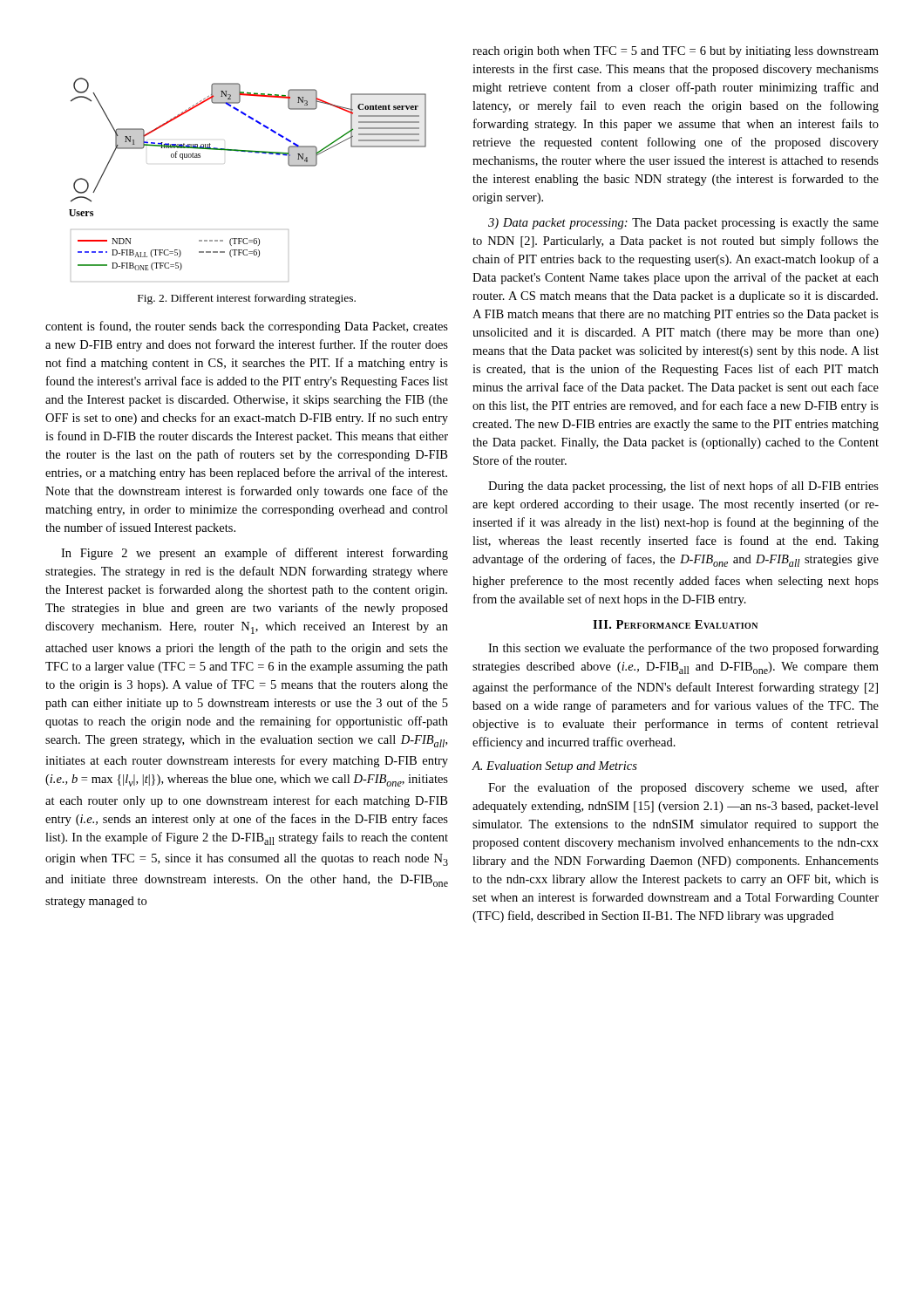
Task: Locate the text starting "3) Data packet processing: The Data packet"
Action: pos(676,342)
